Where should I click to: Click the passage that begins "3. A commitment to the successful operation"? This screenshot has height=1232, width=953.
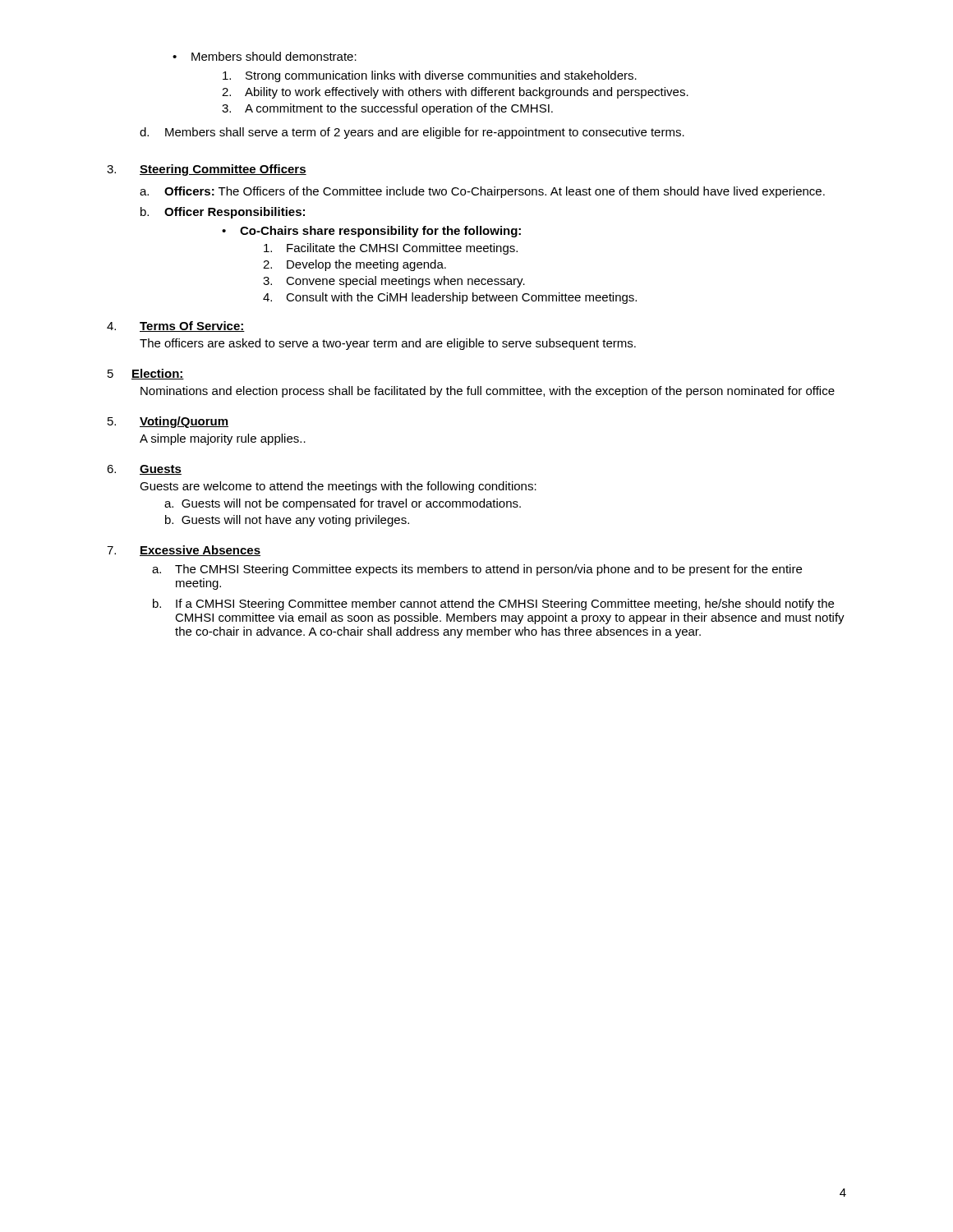pyautogui.click(x=534, y=108)
